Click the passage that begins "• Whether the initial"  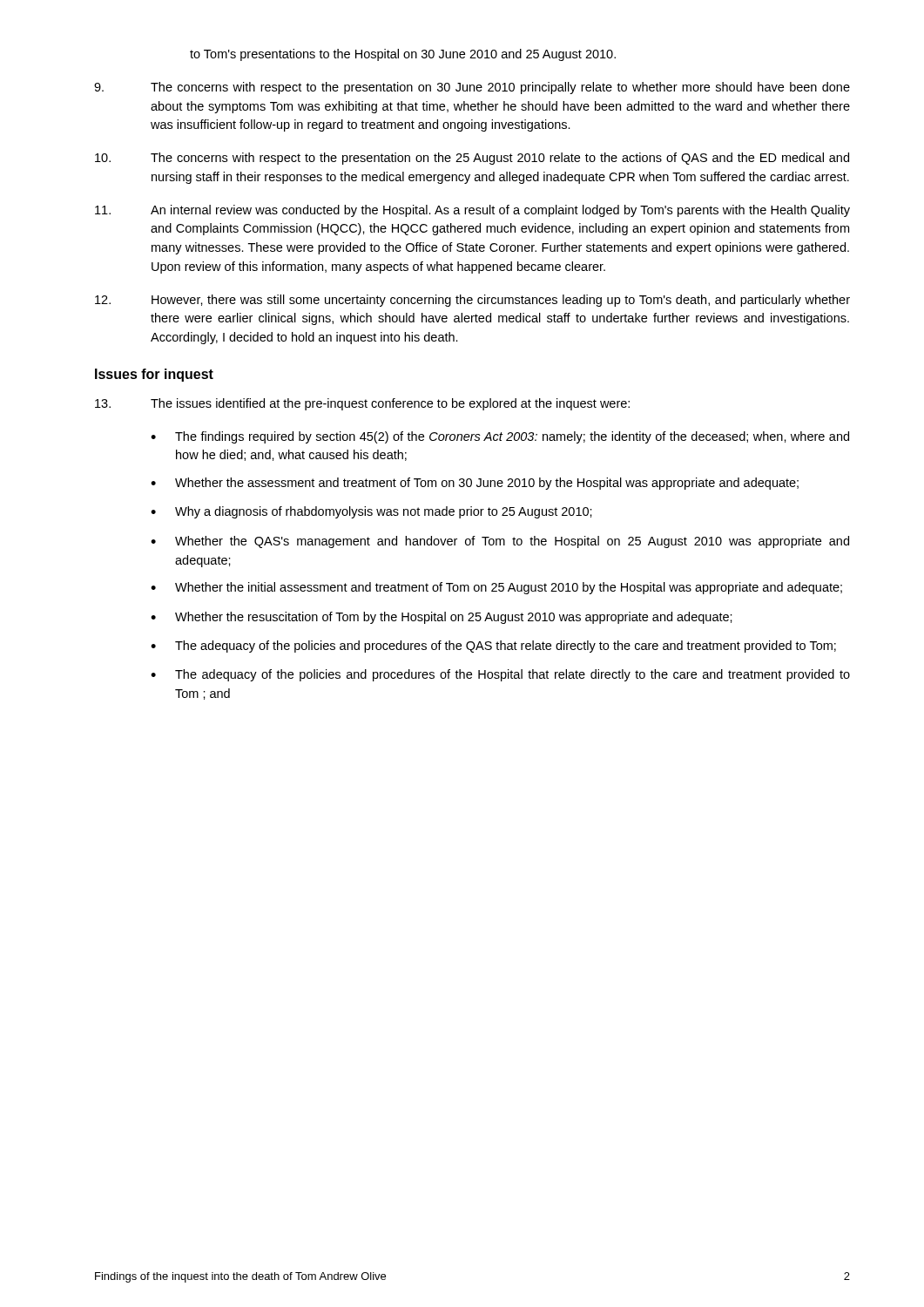(x=500, y=589)
